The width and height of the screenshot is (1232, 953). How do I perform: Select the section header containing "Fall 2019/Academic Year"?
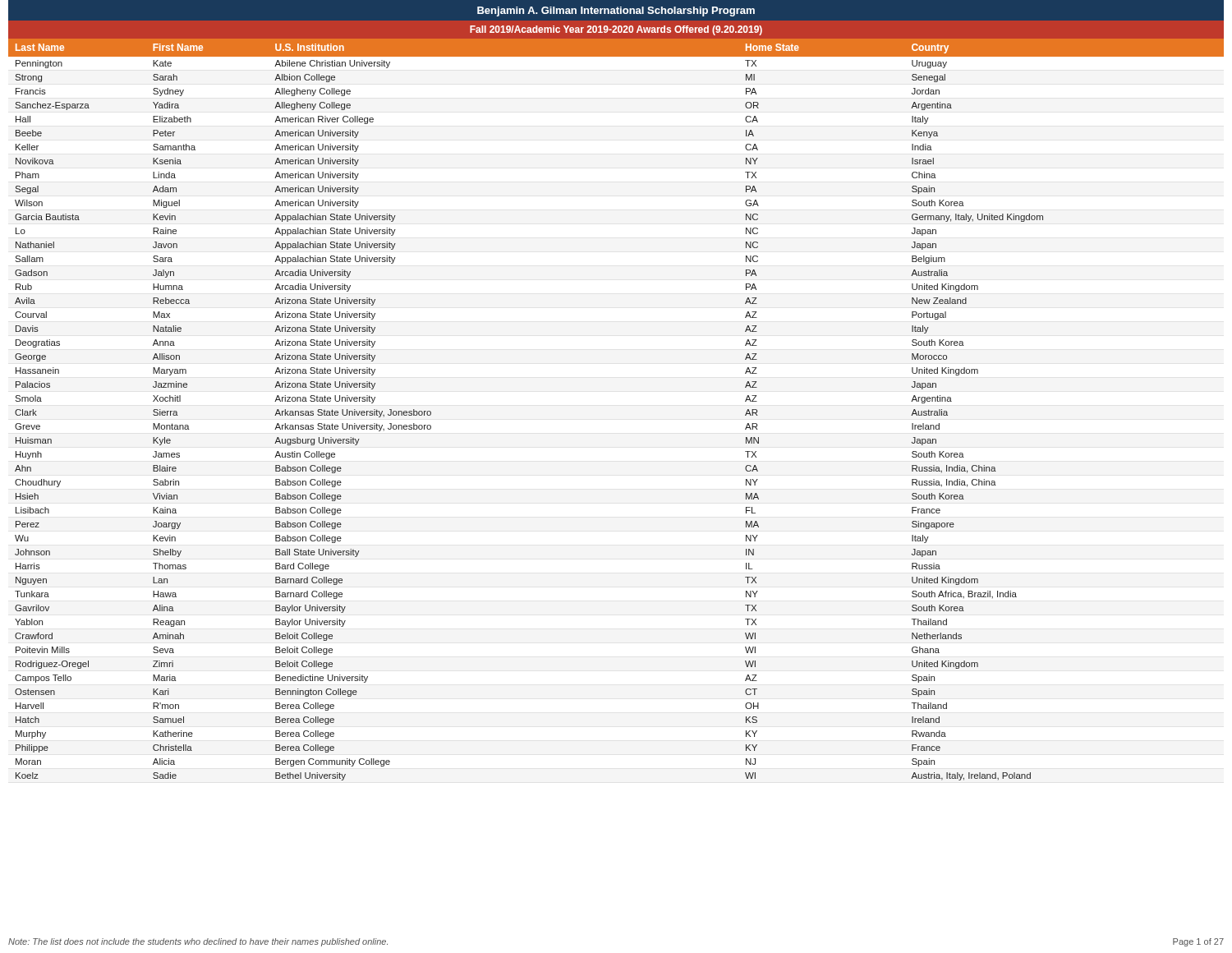[616, 30]
